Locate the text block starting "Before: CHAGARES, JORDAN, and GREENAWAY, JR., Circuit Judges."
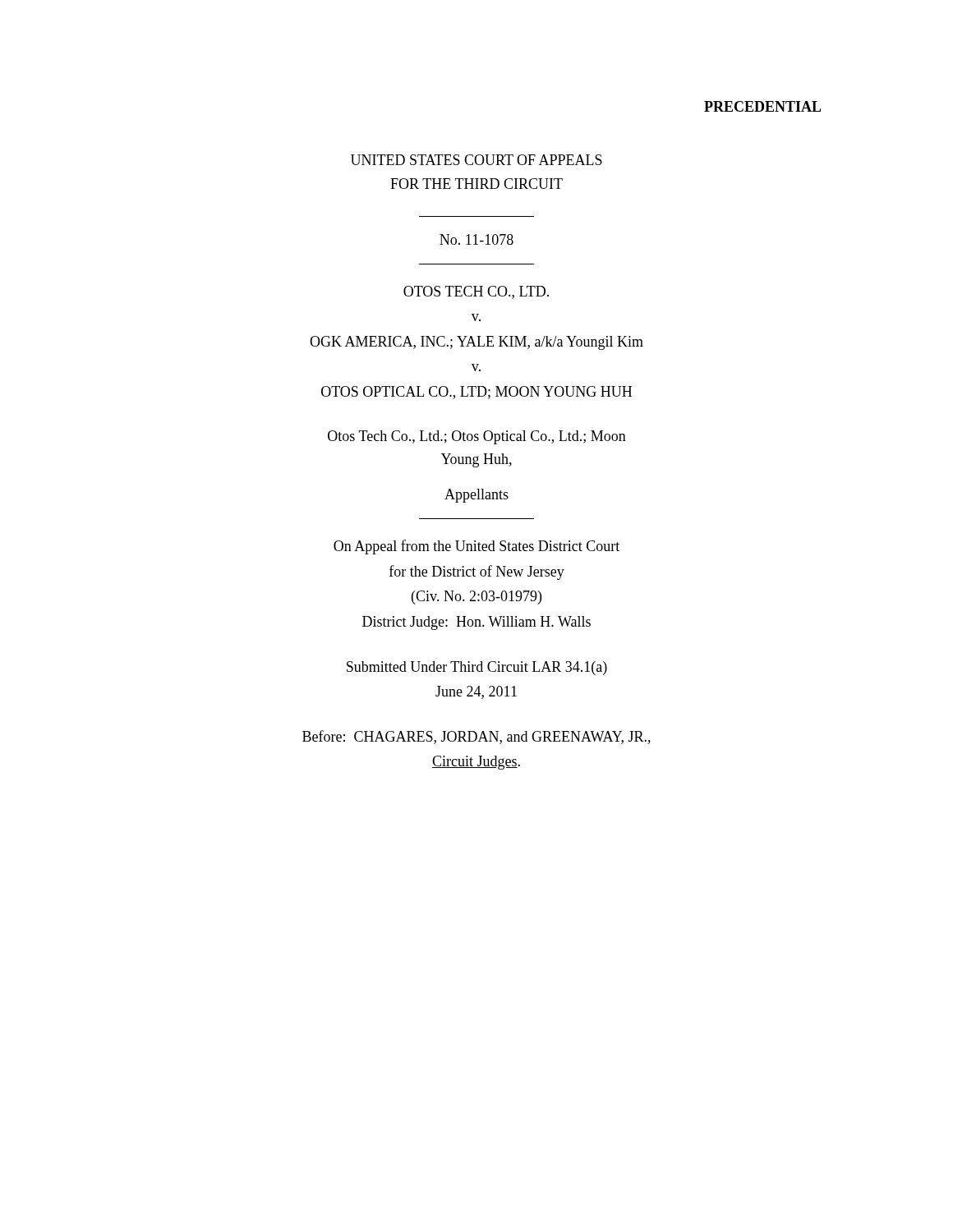The height and width of the screenshot is (1232, 953). click(x=476, y=749)
